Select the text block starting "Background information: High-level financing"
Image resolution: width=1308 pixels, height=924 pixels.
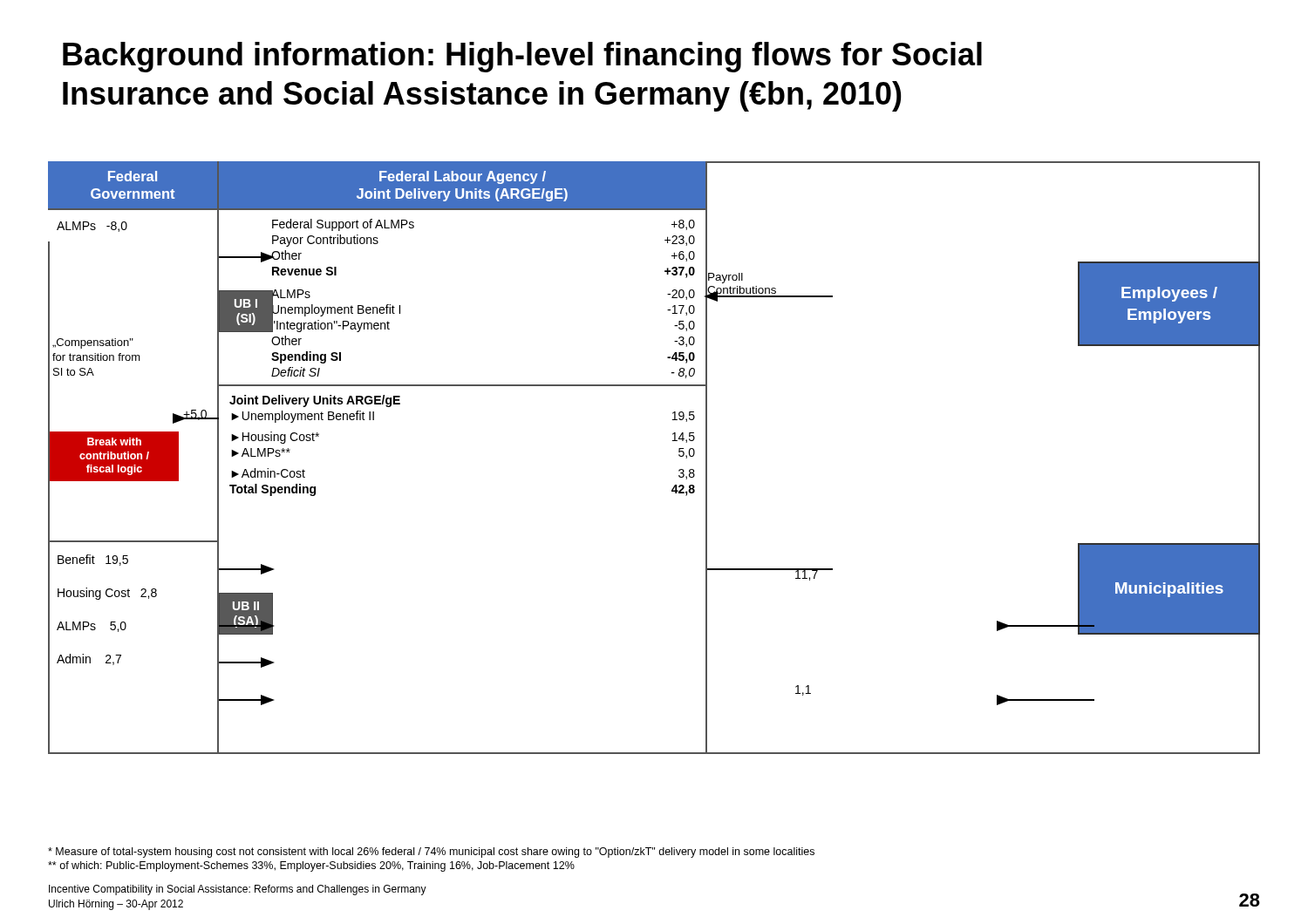click(654, 74)
